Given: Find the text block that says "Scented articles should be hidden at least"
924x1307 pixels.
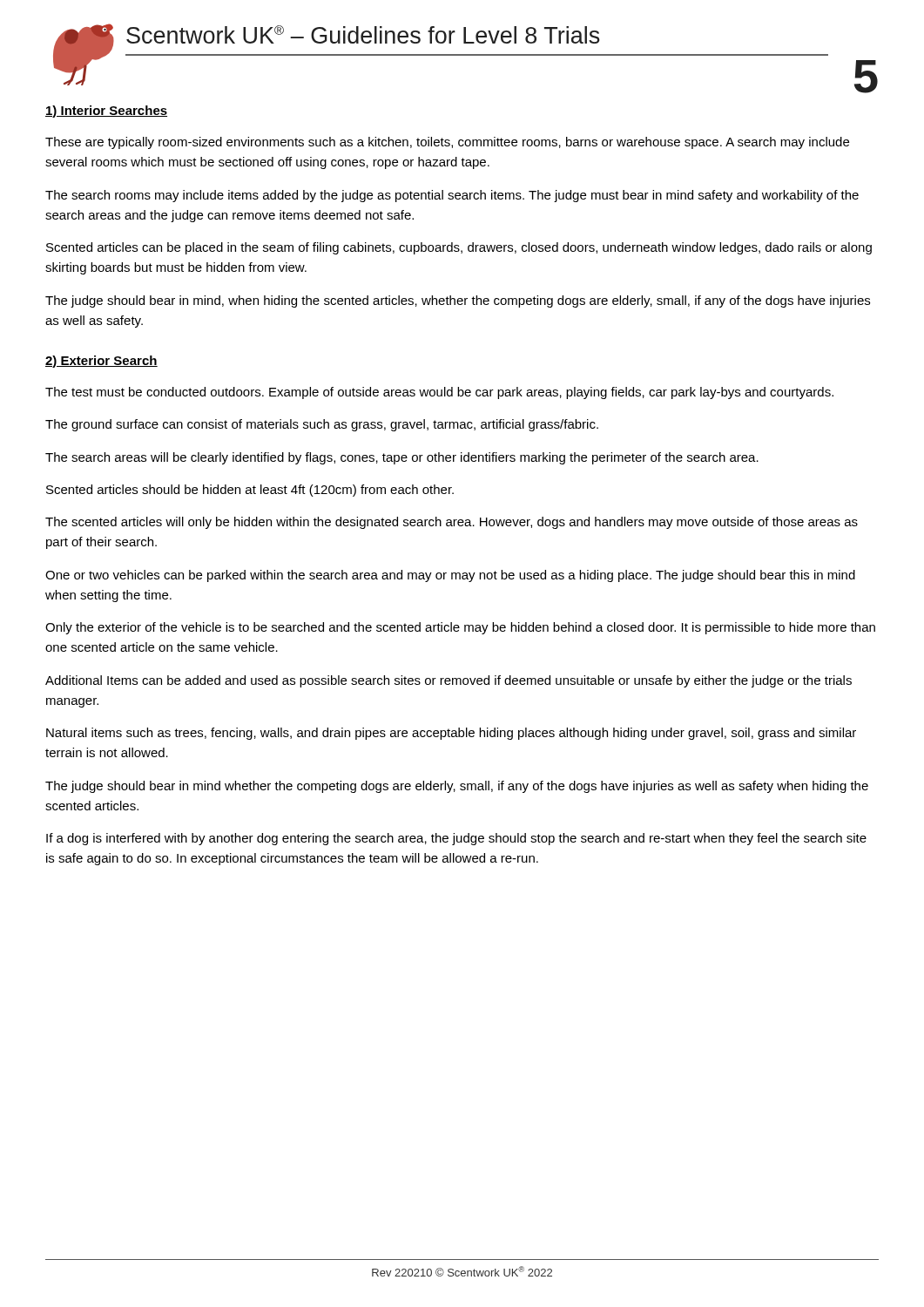Looking at the screenshot, I should (x=250, y=489).
